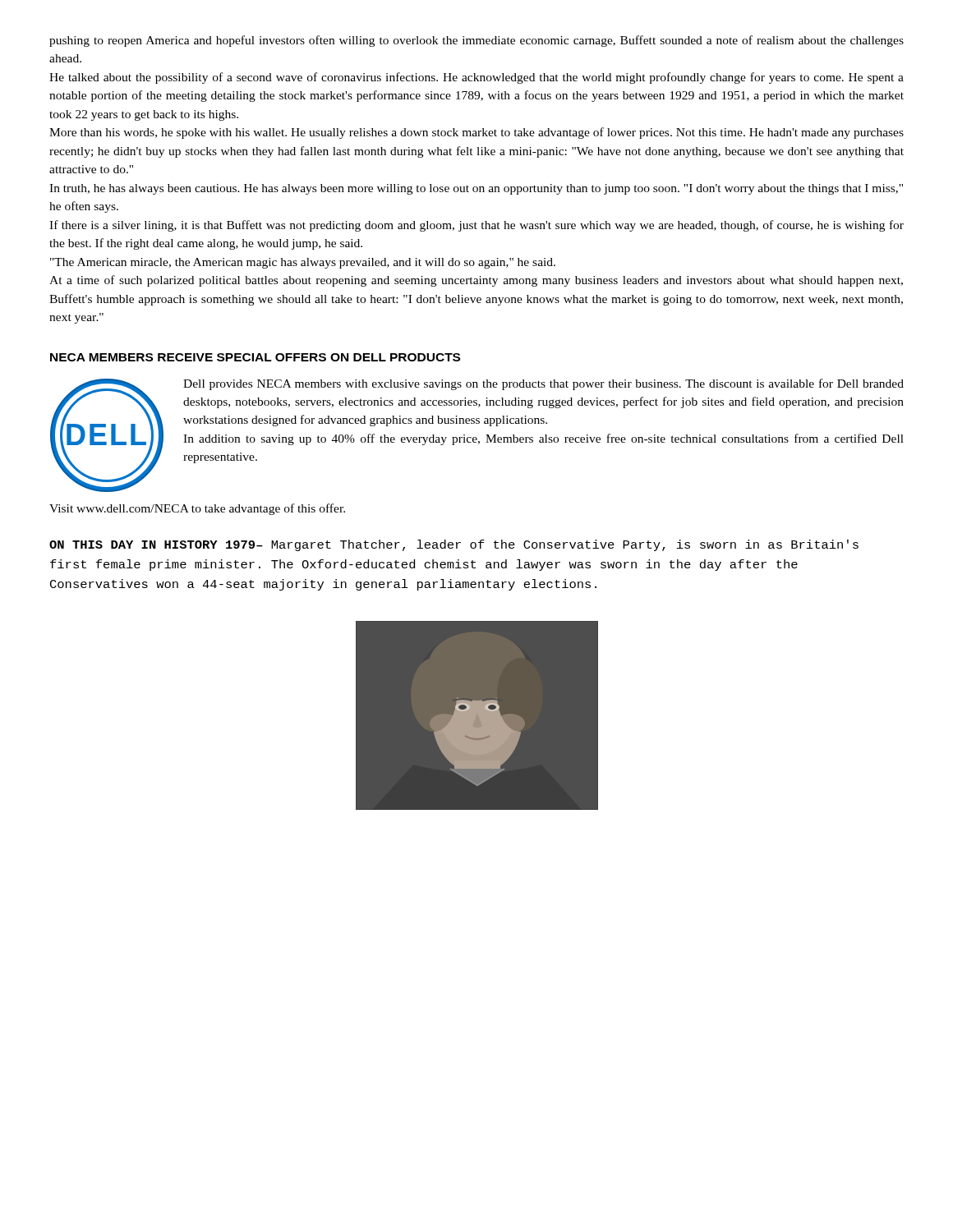Locate the text starting "pushing to reopen"
The height and width of the screenshot is (1232, 953).
click(476, 178)
